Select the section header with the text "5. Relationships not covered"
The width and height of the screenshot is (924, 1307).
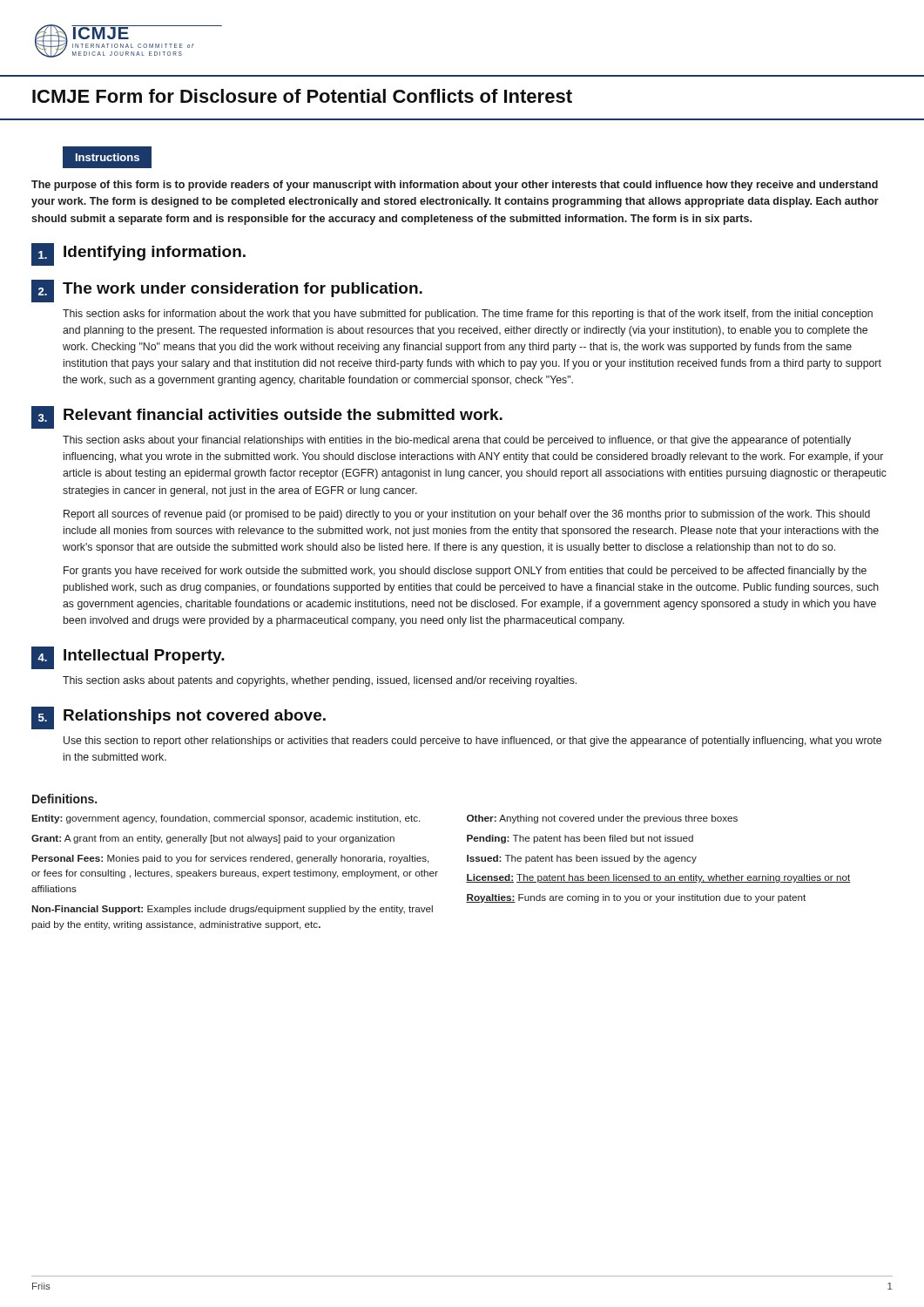point(179,717)
